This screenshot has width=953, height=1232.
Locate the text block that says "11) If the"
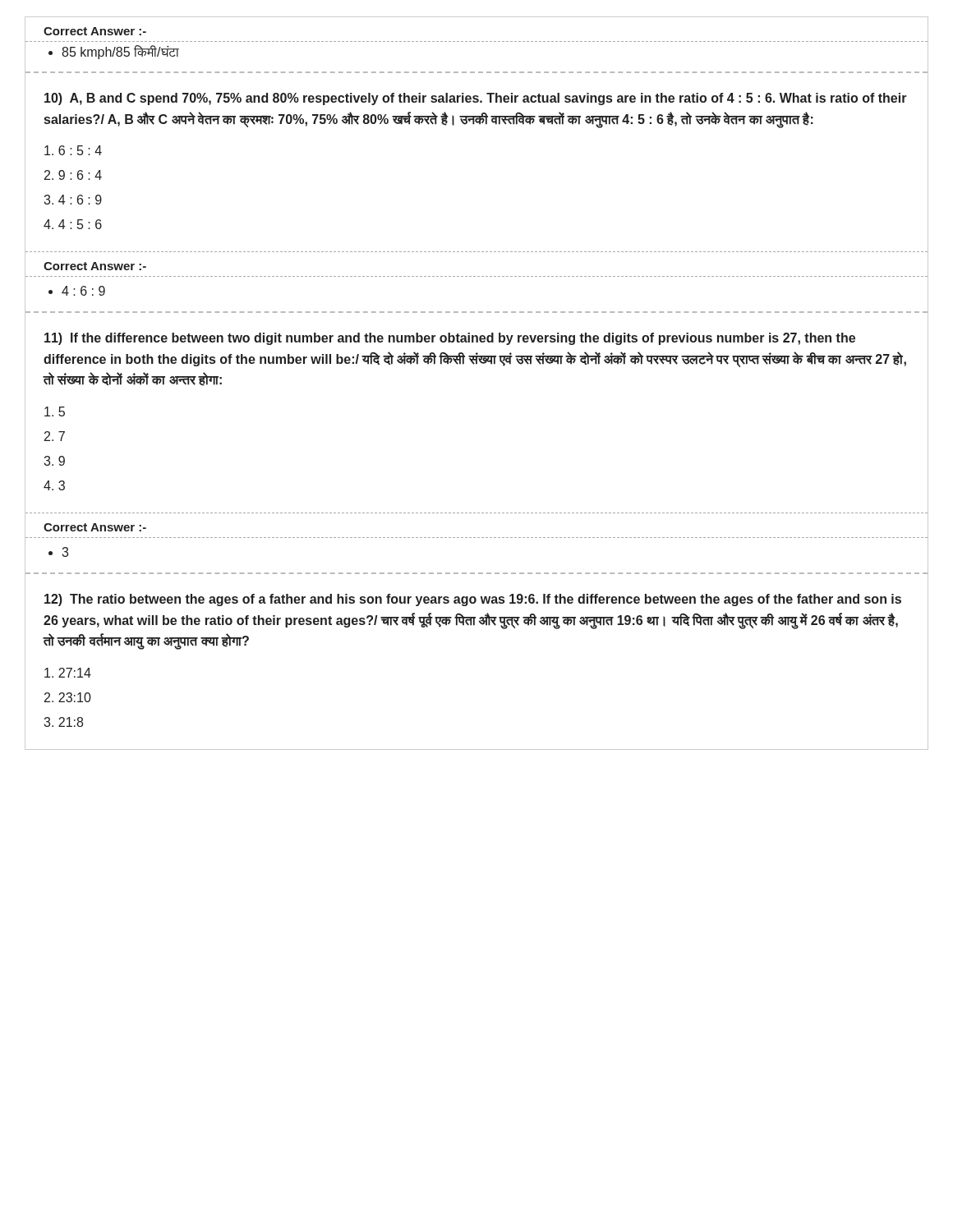point(475,359)
